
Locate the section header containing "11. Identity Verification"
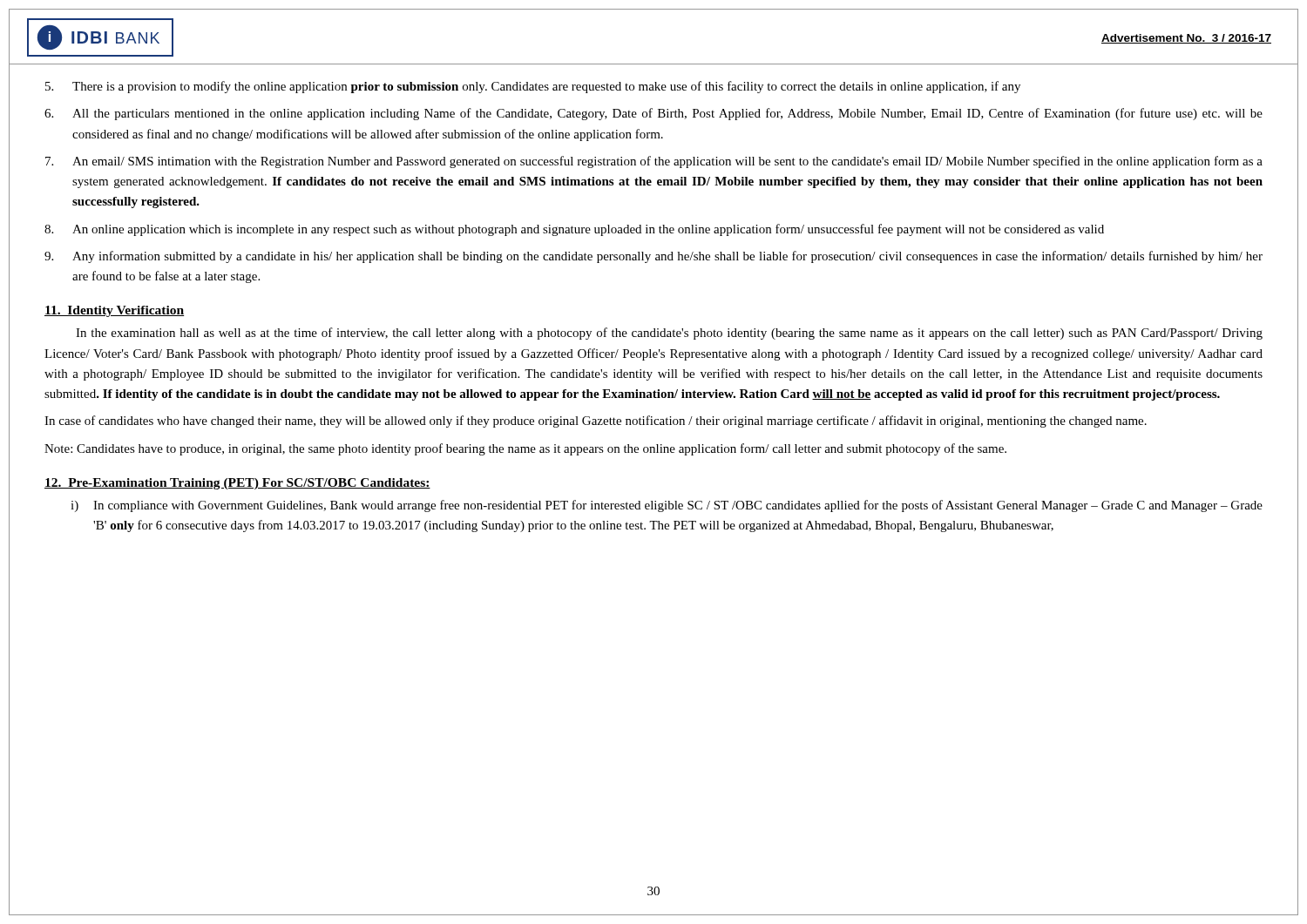[x=114, y=310]
